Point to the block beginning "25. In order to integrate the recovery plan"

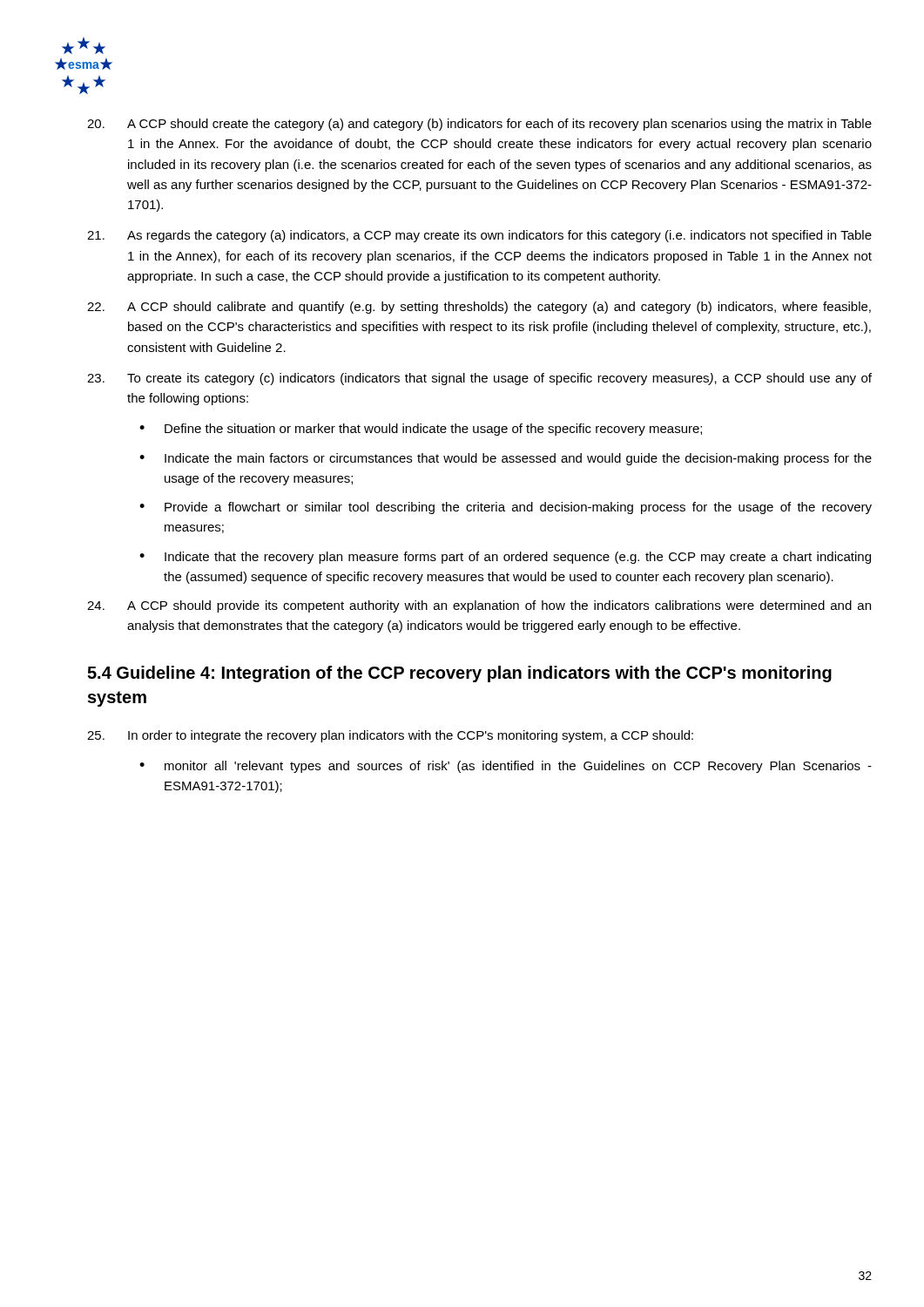click(479, 735)
